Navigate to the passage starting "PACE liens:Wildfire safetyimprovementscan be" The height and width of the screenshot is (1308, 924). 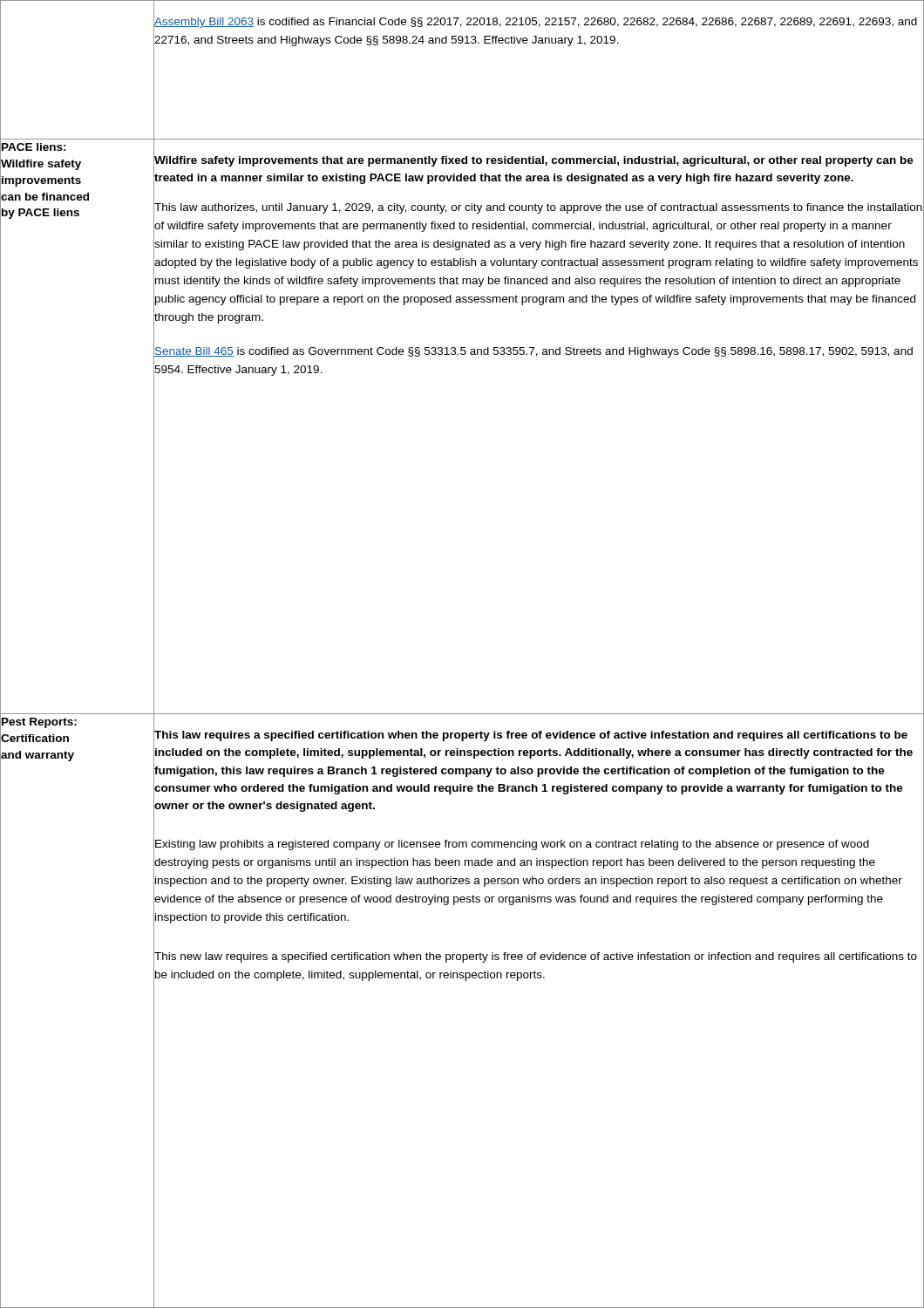(x=45, y=180)
